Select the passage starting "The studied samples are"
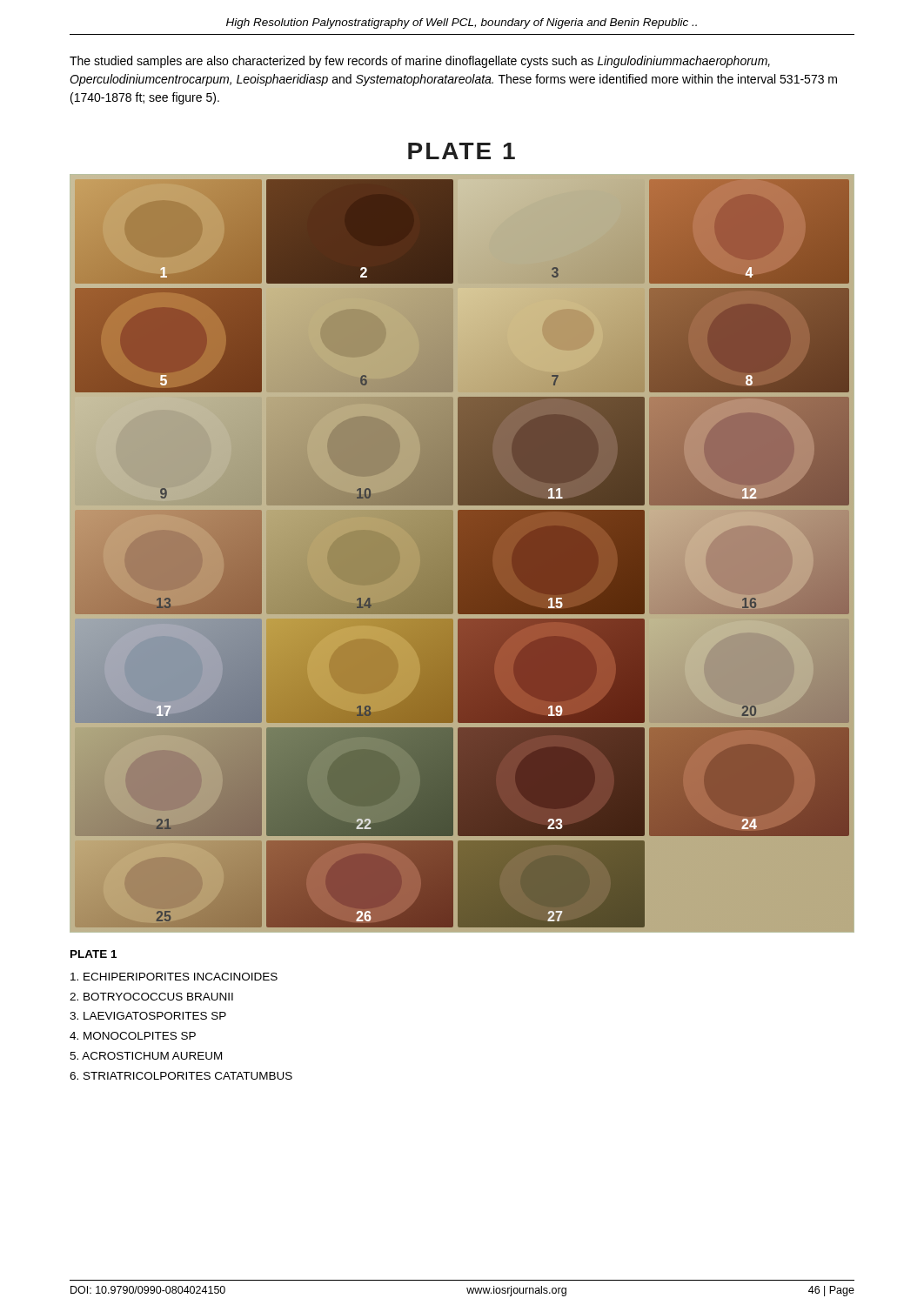 [454, 79]
